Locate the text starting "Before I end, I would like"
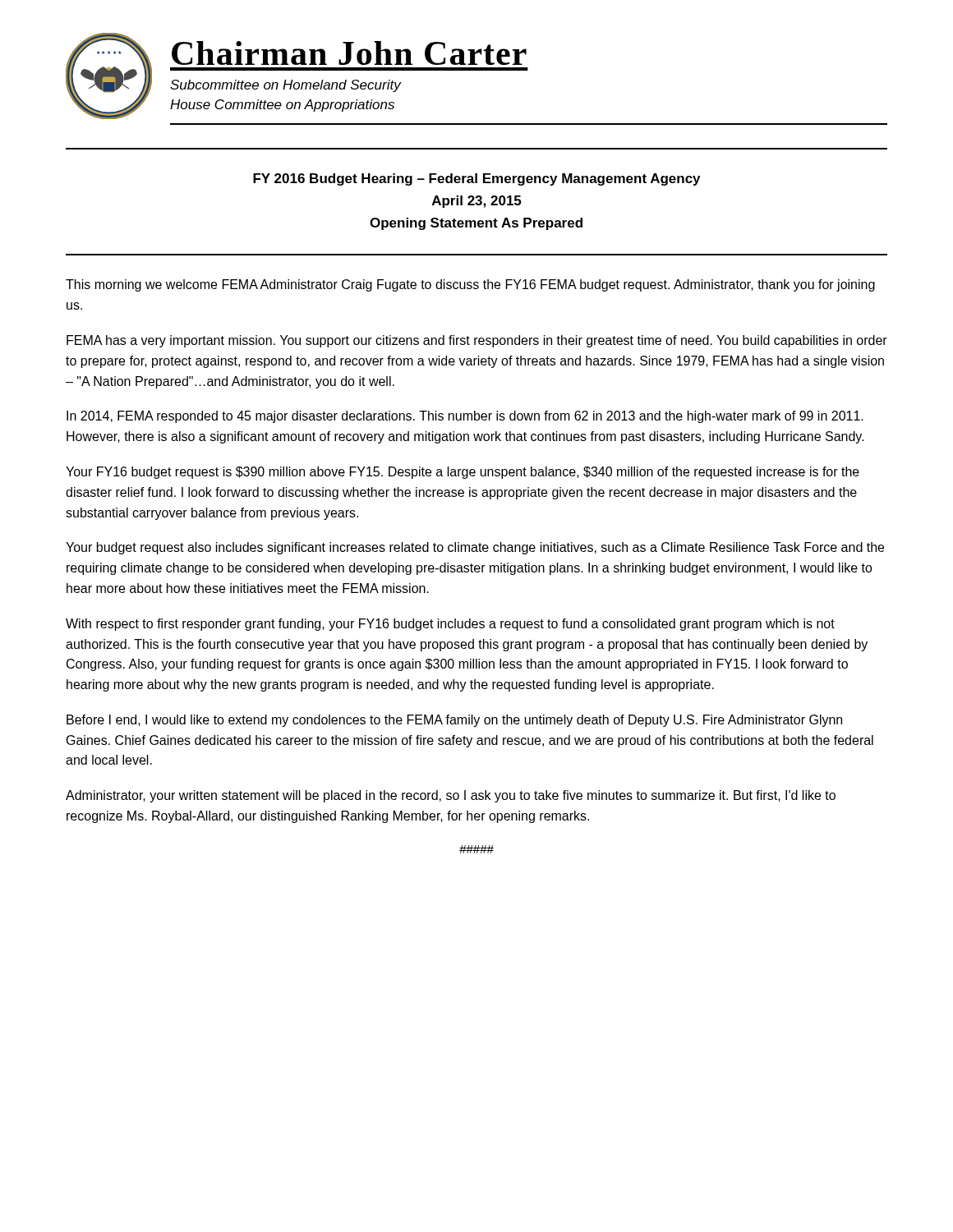Viewport: 953px width, 1232px height. 470,740
